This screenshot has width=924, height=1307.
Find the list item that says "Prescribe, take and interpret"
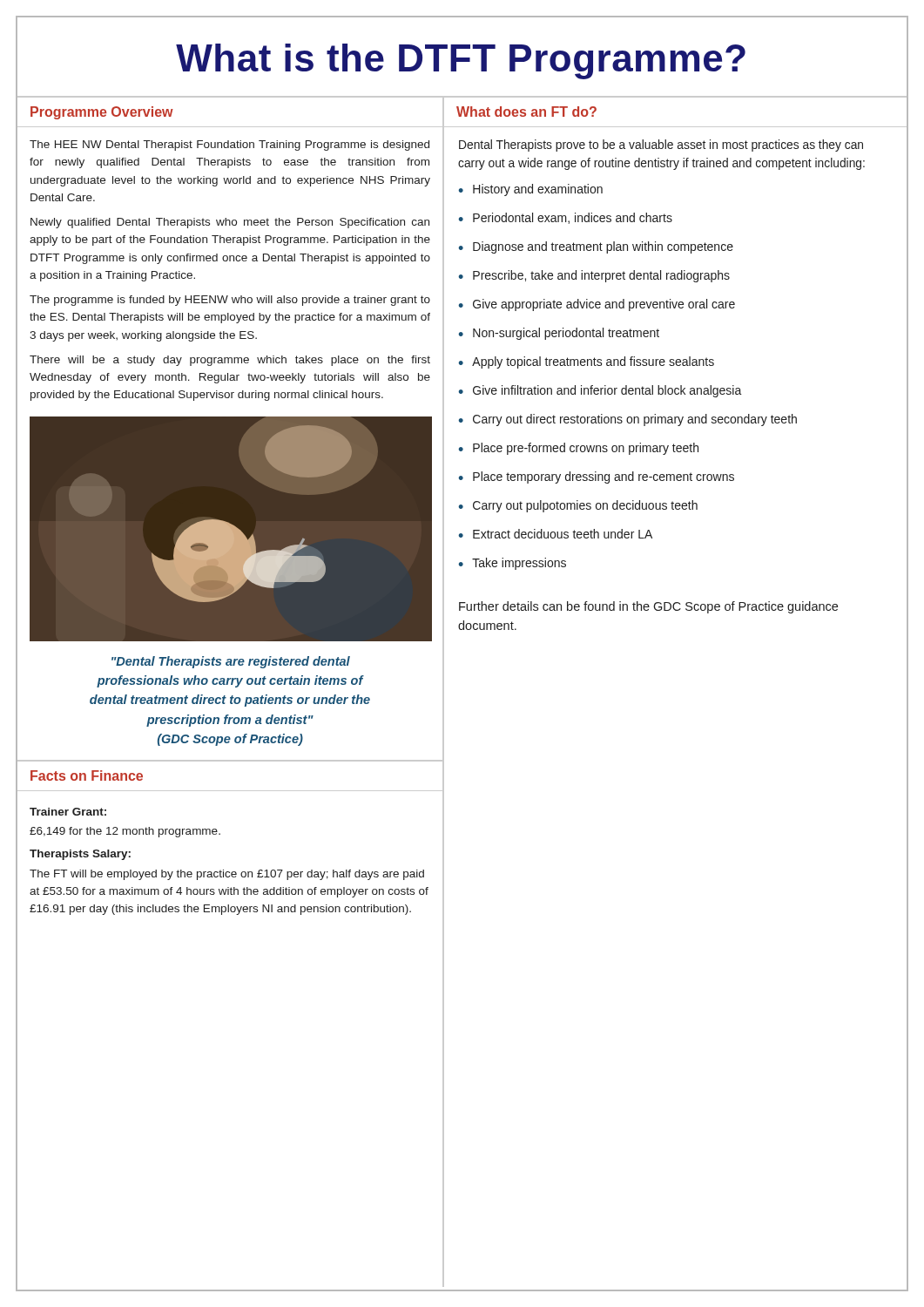coord(601,275)
